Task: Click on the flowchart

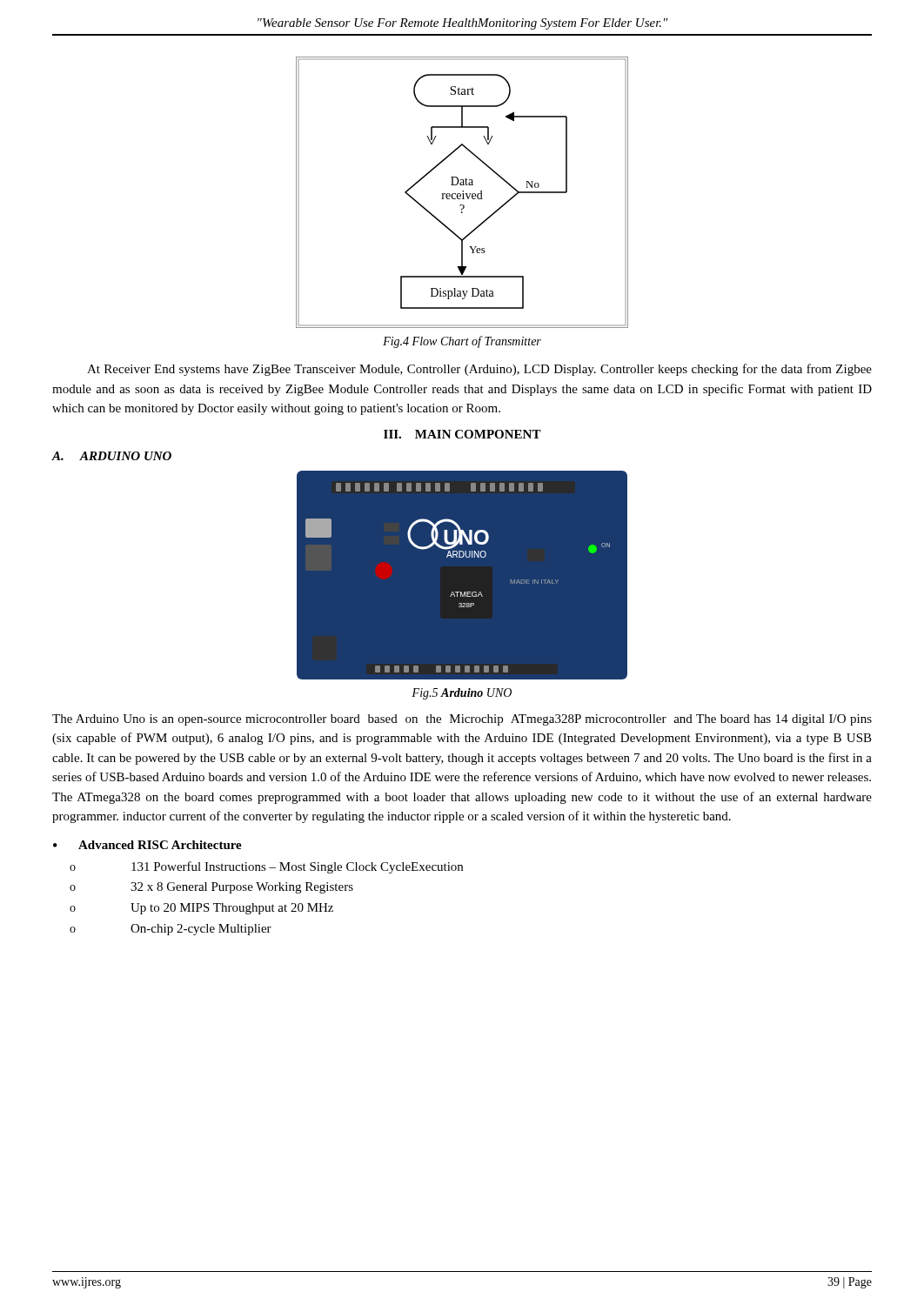Action: (462, 194)
